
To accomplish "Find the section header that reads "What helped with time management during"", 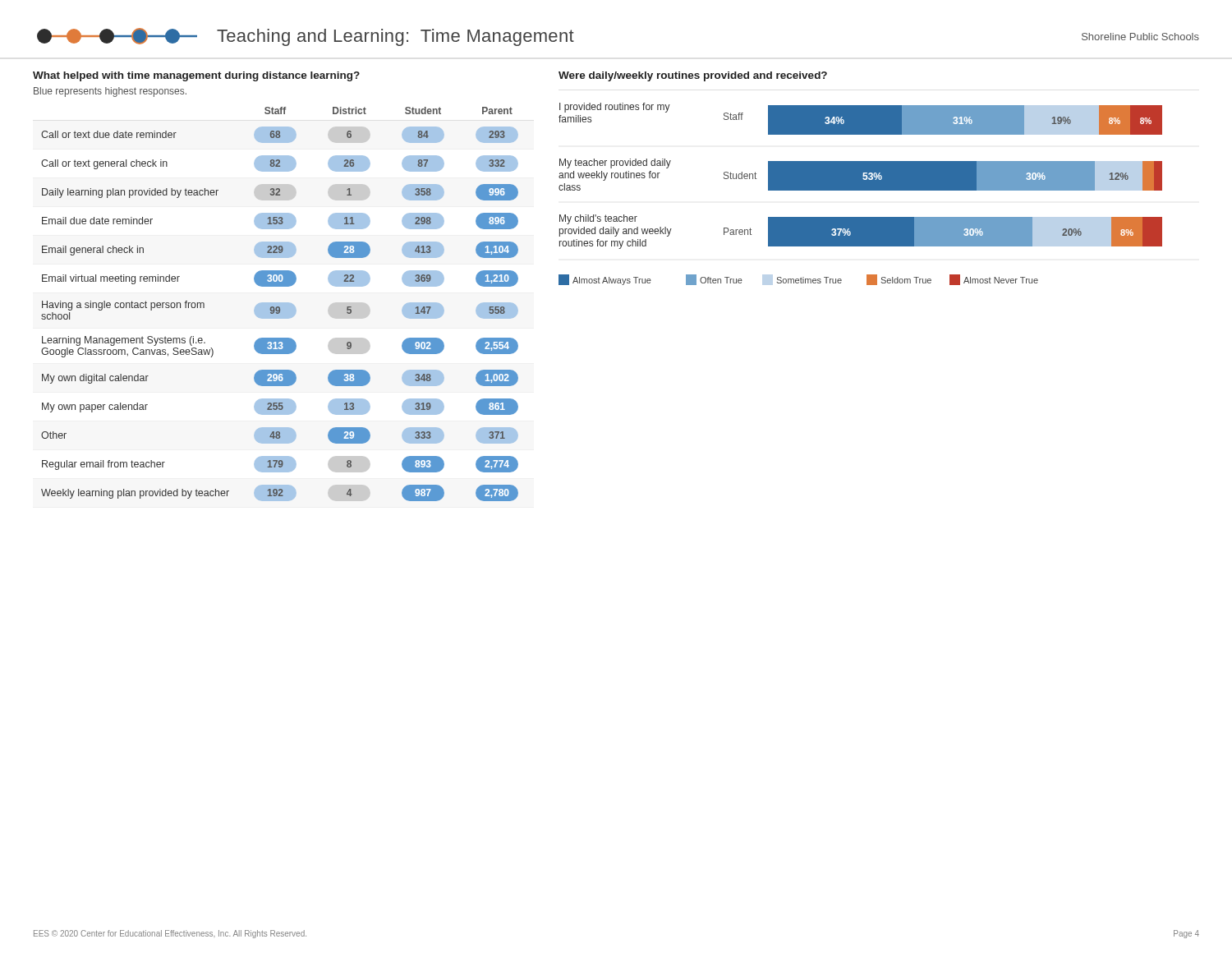I will 275,75.
